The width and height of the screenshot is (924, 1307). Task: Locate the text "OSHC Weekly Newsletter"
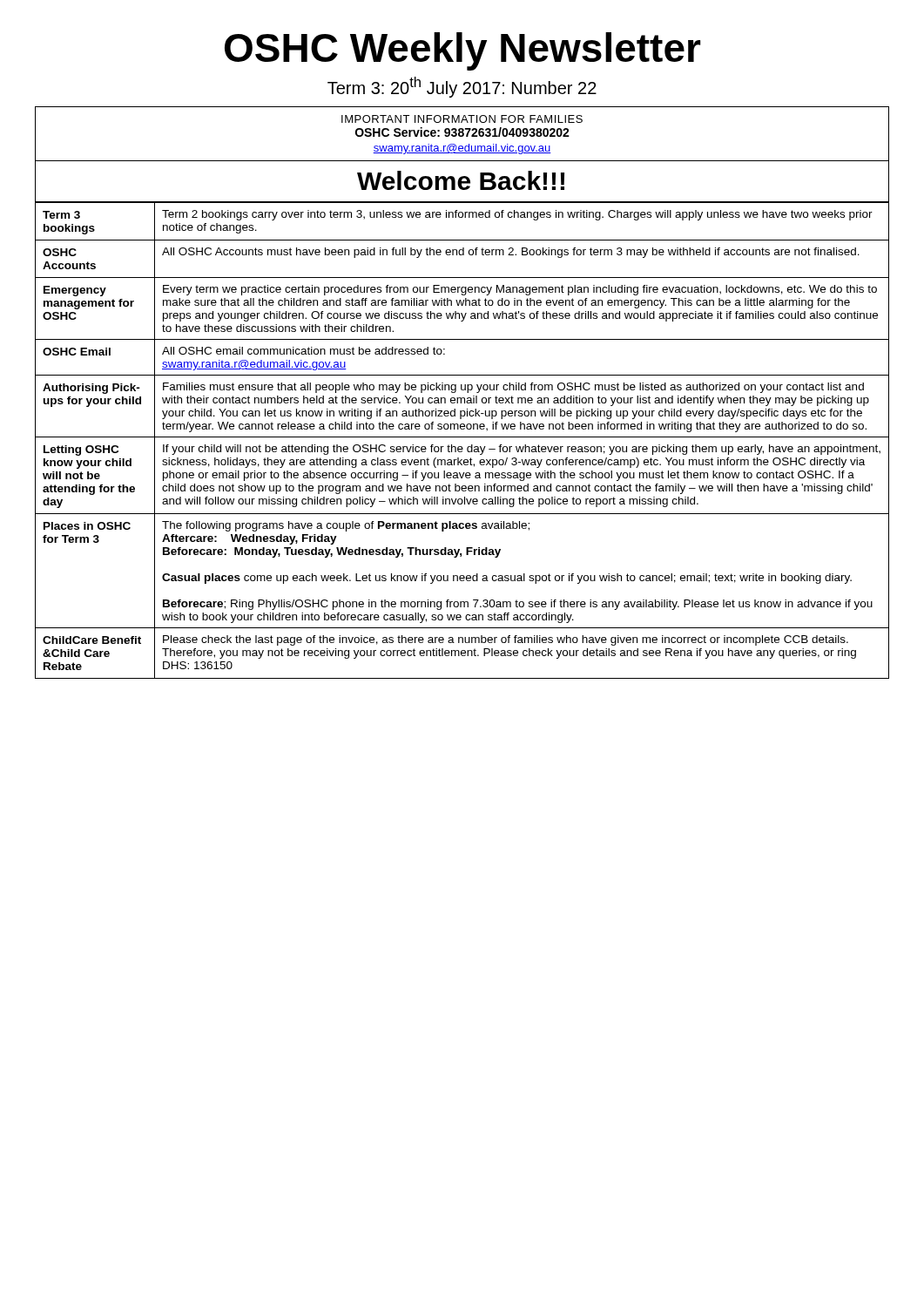click(x=462, y=48)
